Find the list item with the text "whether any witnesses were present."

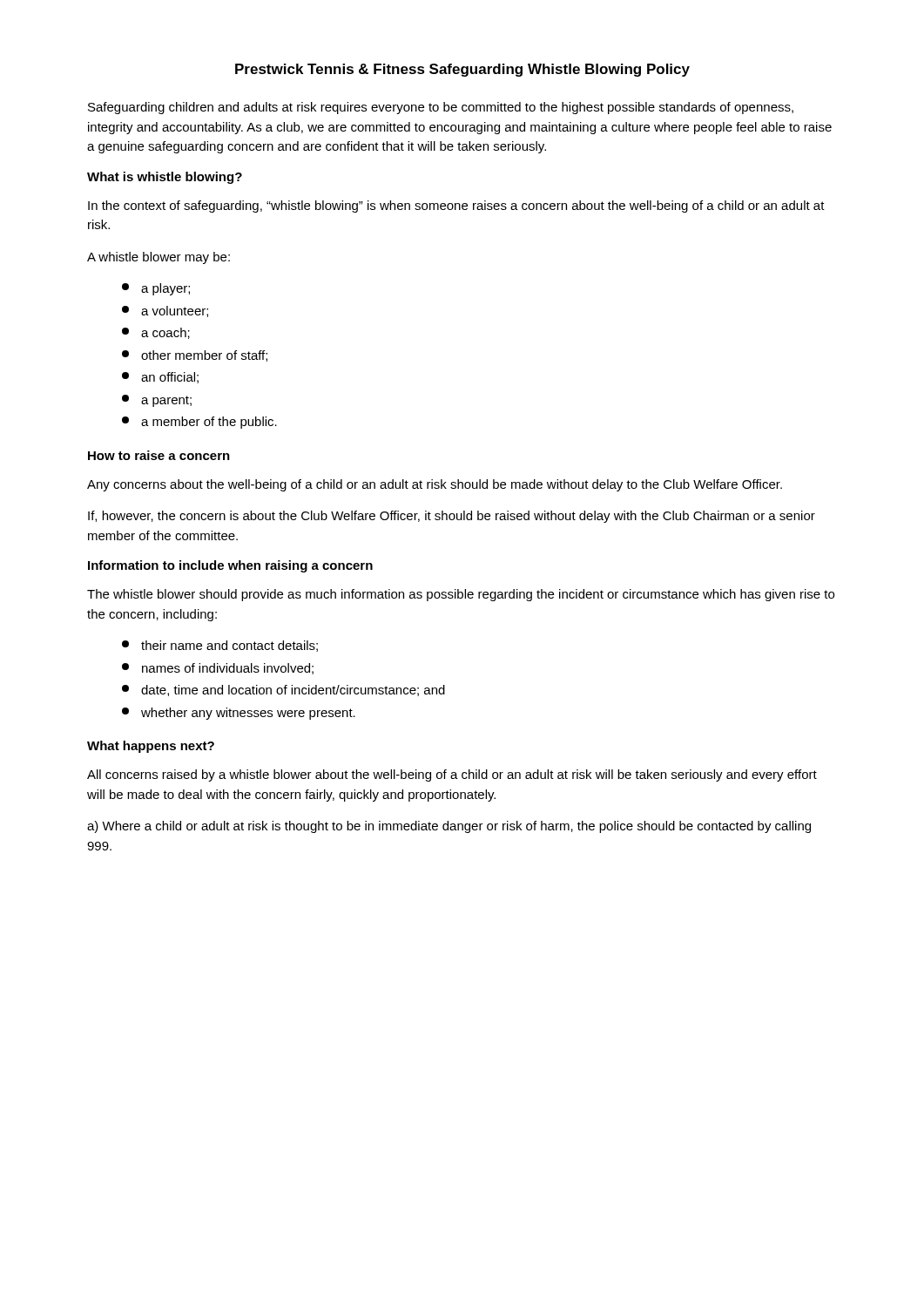tap(239, 713)
